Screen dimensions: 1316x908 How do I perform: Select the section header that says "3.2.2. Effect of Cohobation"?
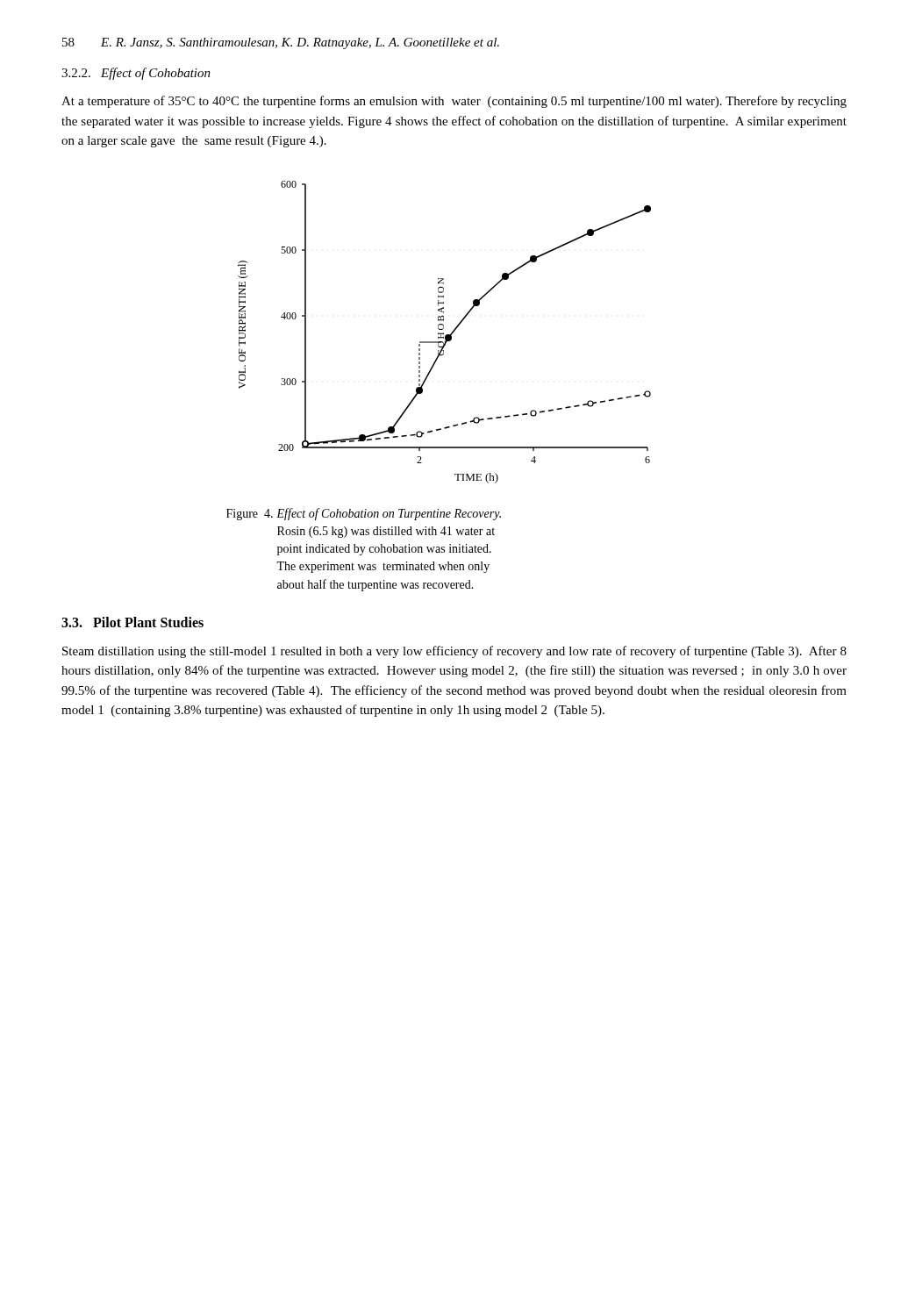[x=136, y=73]
